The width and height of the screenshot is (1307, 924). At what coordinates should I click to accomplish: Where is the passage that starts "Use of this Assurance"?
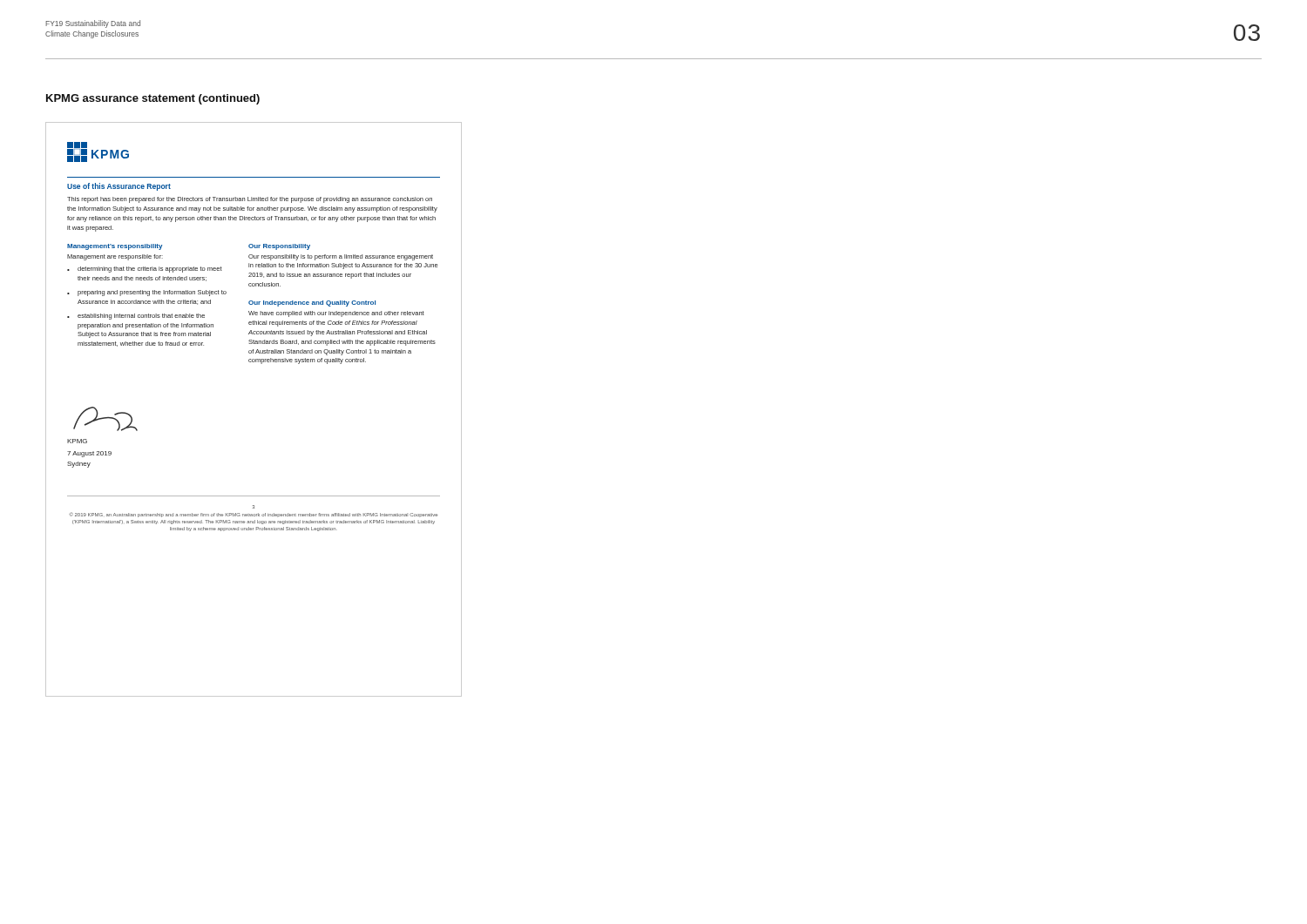coord(119,186)
